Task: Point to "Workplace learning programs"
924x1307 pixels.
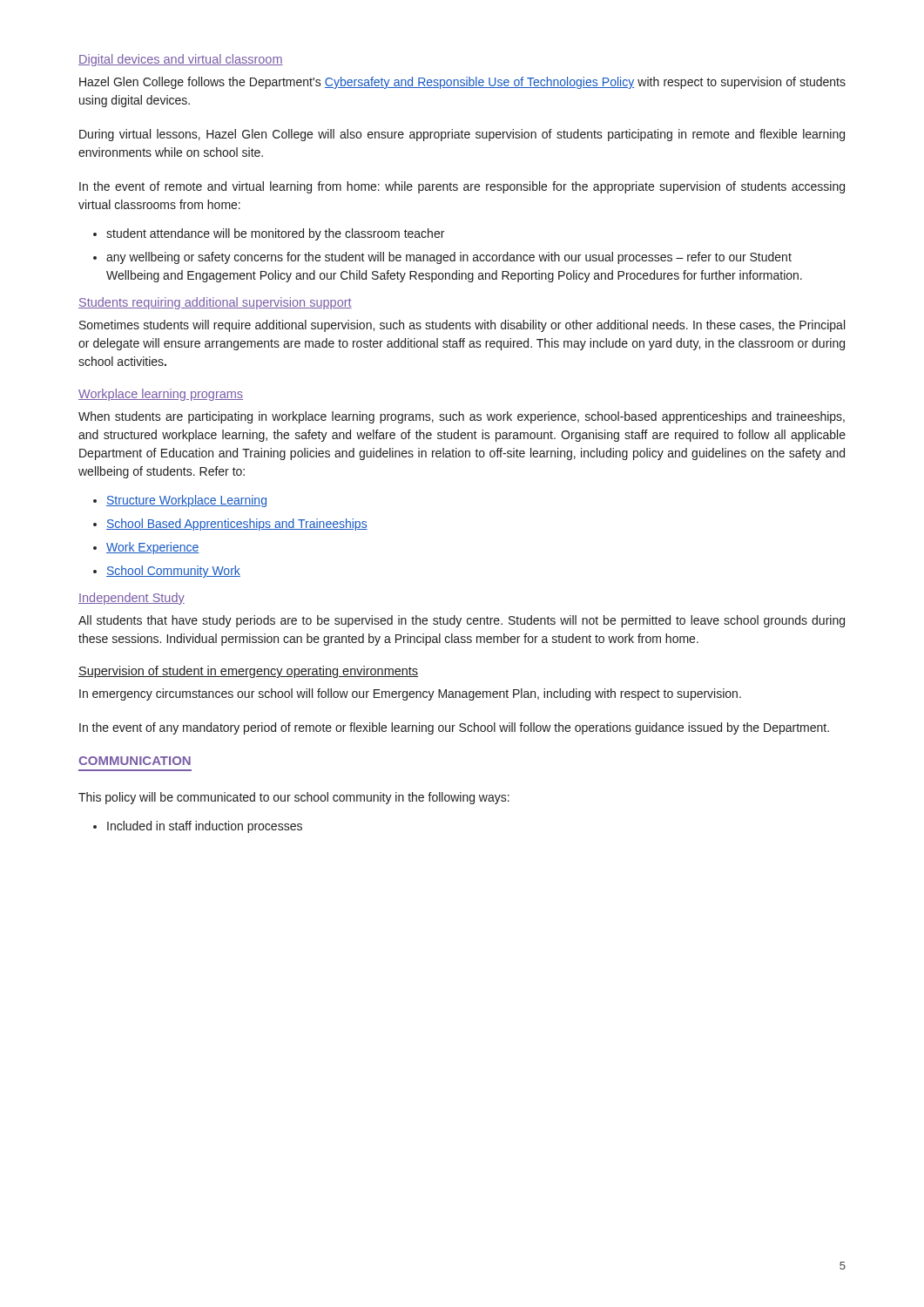Action: pyautogui.click(x=161, y=394)
